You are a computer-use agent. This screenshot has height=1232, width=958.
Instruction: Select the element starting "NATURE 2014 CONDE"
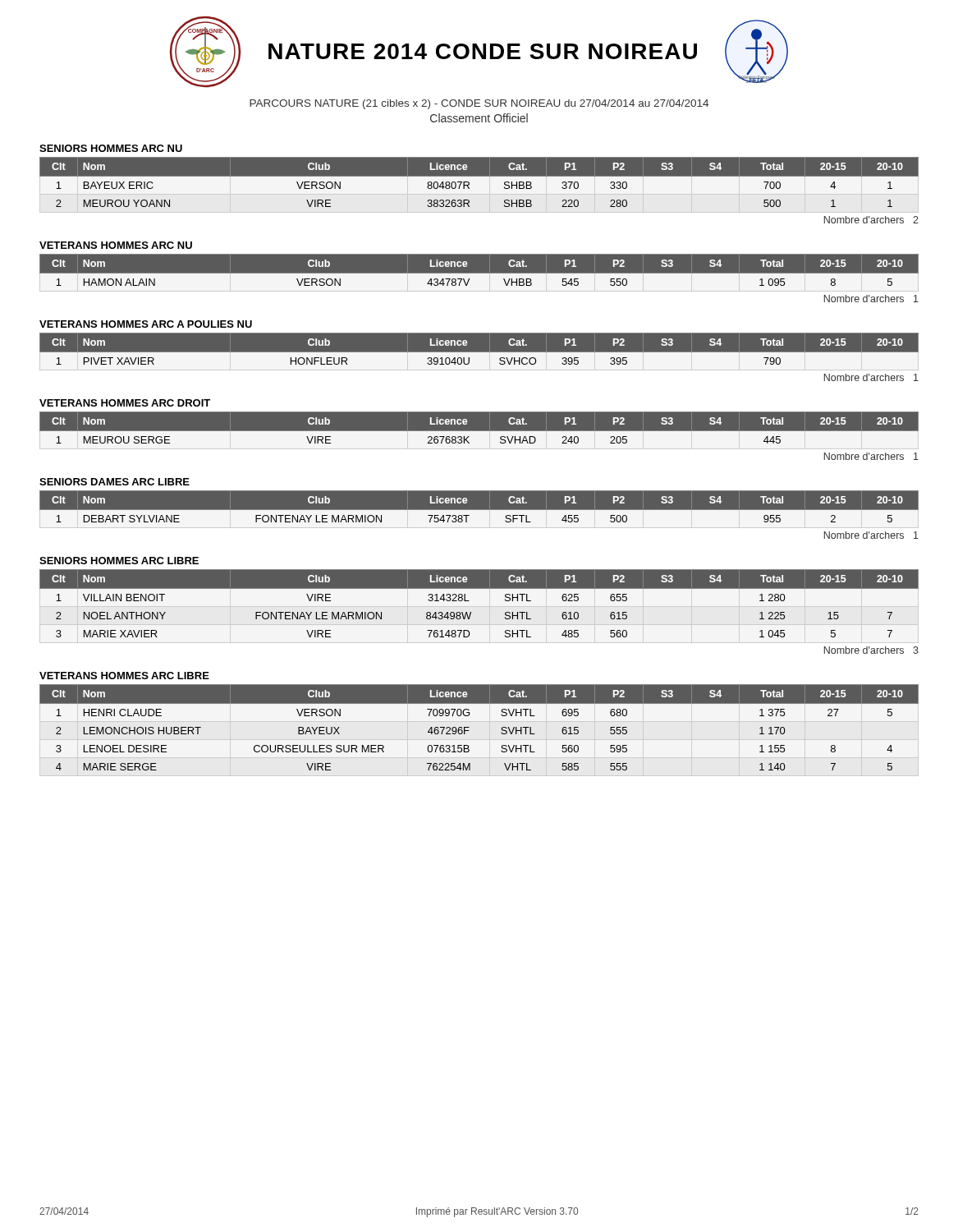click(483, 51)
